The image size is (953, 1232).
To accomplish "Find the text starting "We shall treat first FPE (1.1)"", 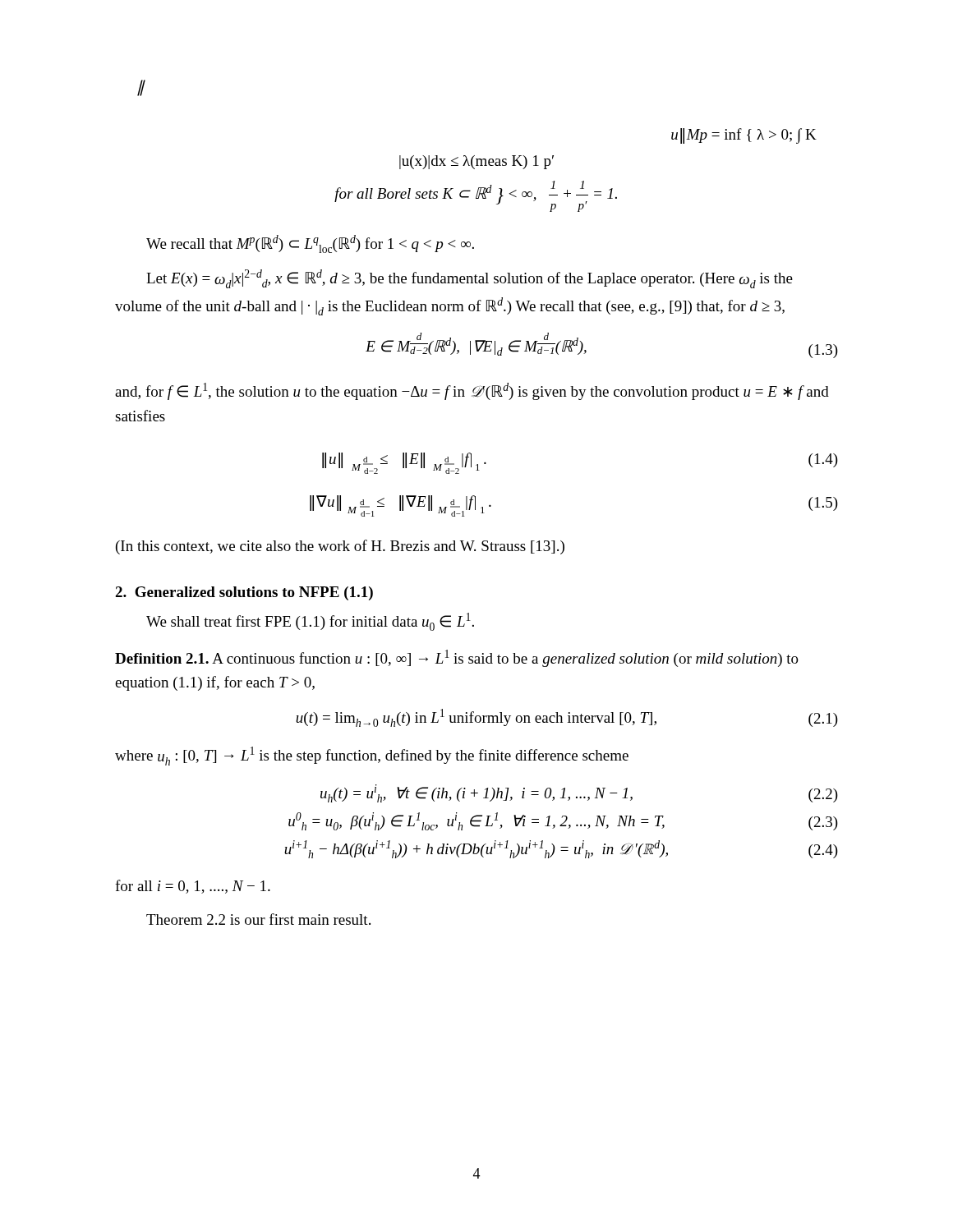I will point(311,622).
